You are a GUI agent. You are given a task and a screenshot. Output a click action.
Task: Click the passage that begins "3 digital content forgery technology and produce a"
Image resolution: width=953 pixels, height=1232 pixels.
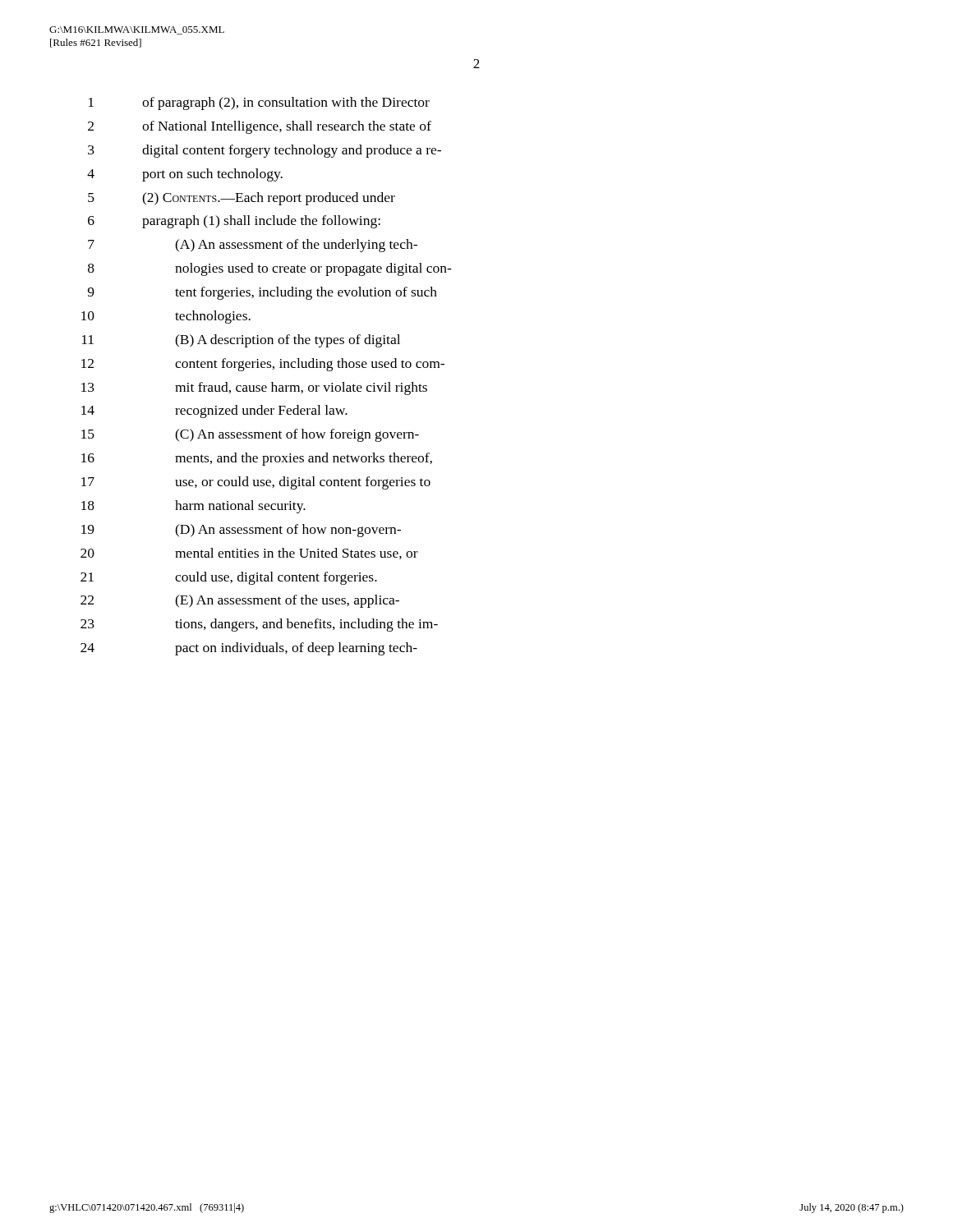click(x=265, y=151)
